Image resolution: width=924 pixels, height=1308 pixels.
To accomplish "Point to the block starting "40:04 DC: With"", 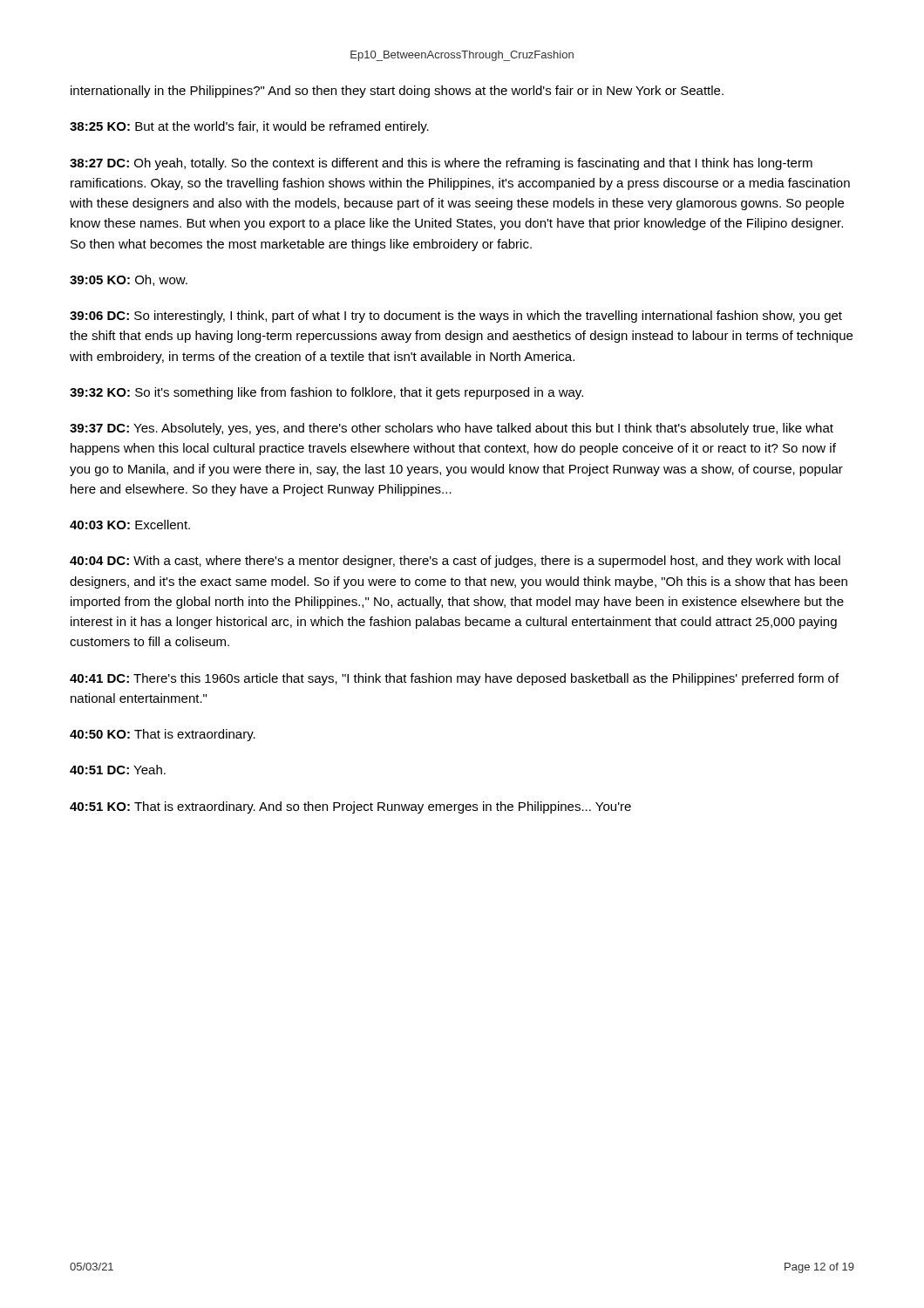I will [459, 601].
